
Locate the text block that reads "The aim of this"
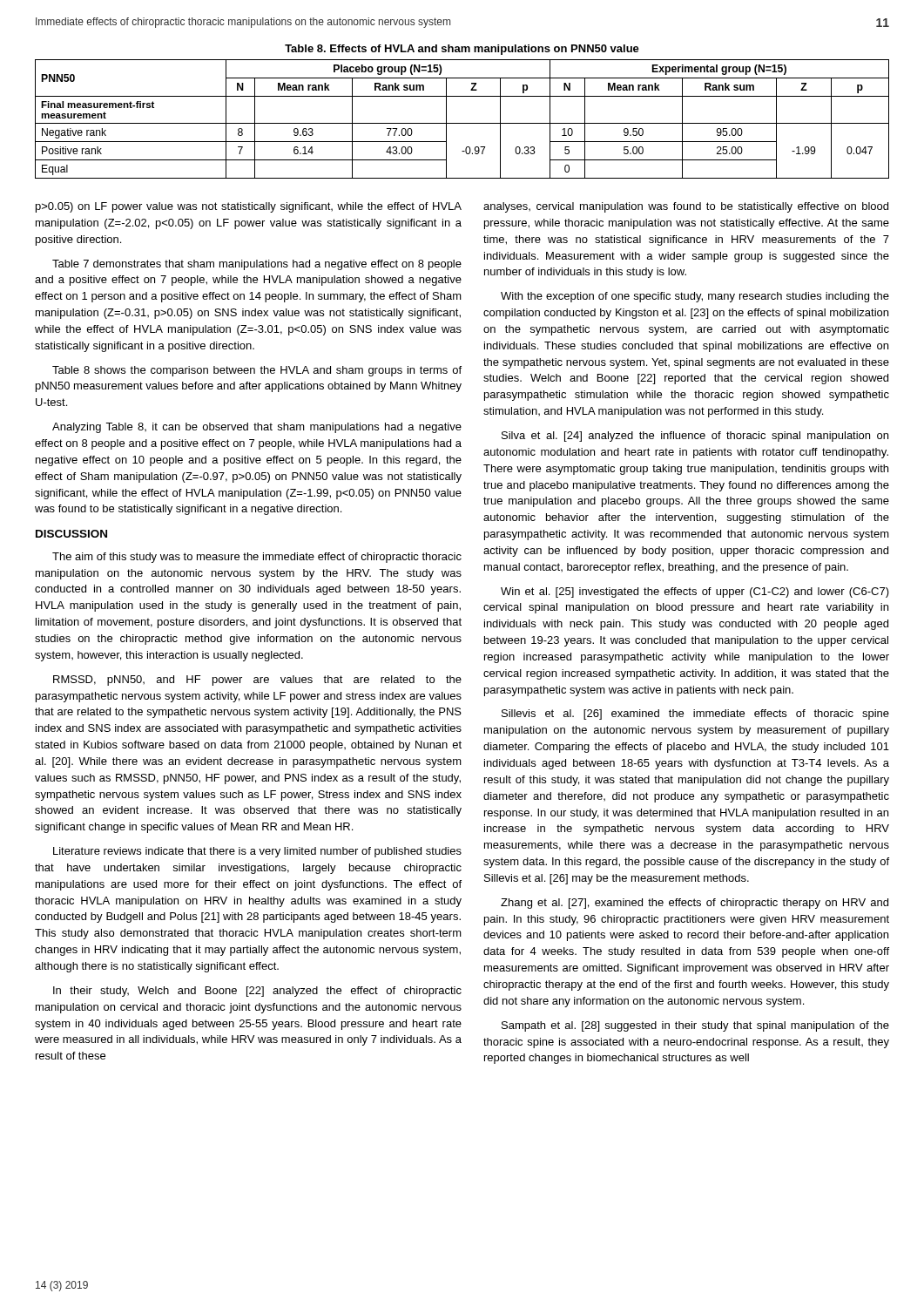click(248, 605)
